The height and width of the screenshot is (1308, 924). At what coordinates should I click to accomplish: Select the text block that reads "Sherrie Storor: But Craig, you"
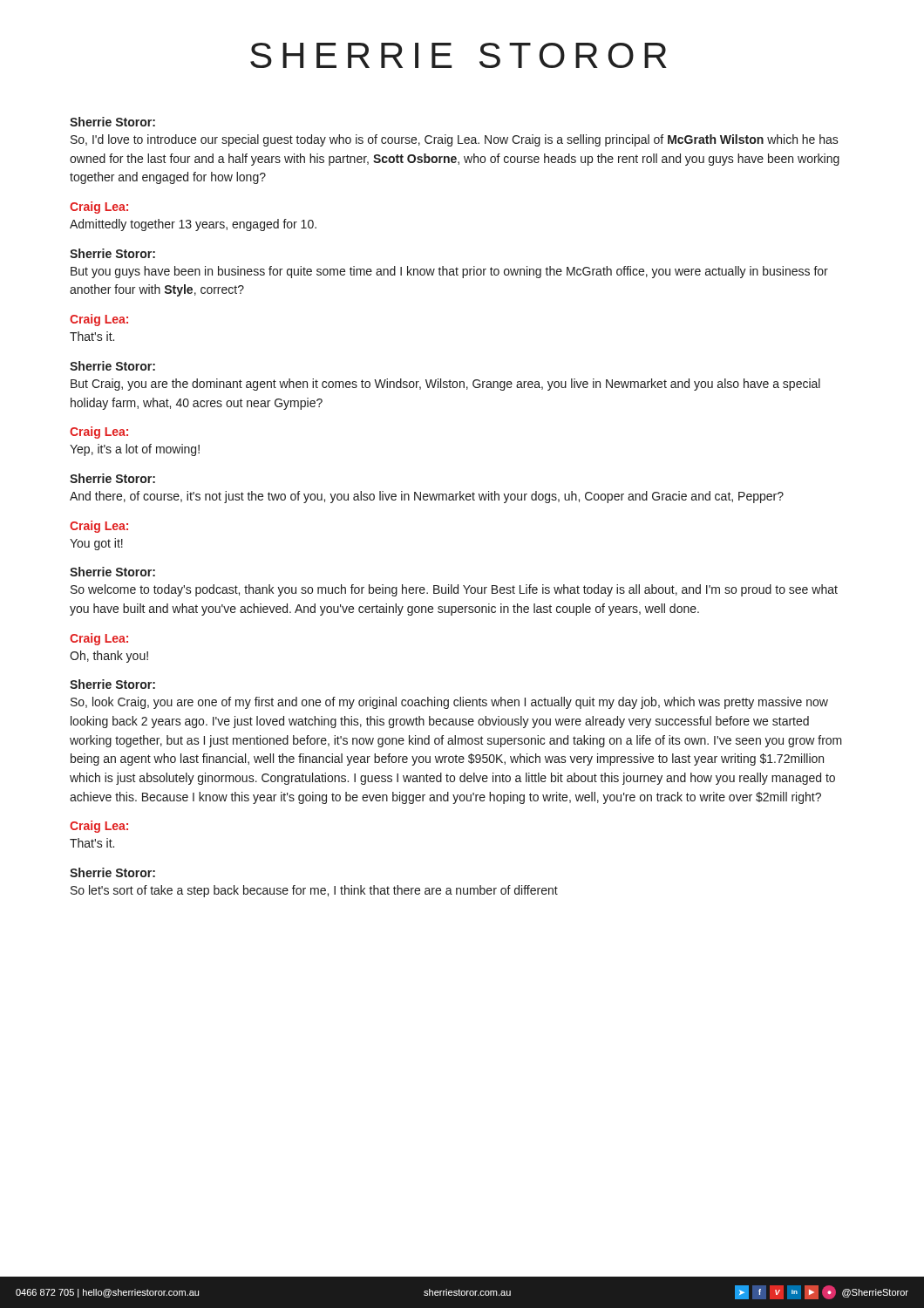(462, 386)
